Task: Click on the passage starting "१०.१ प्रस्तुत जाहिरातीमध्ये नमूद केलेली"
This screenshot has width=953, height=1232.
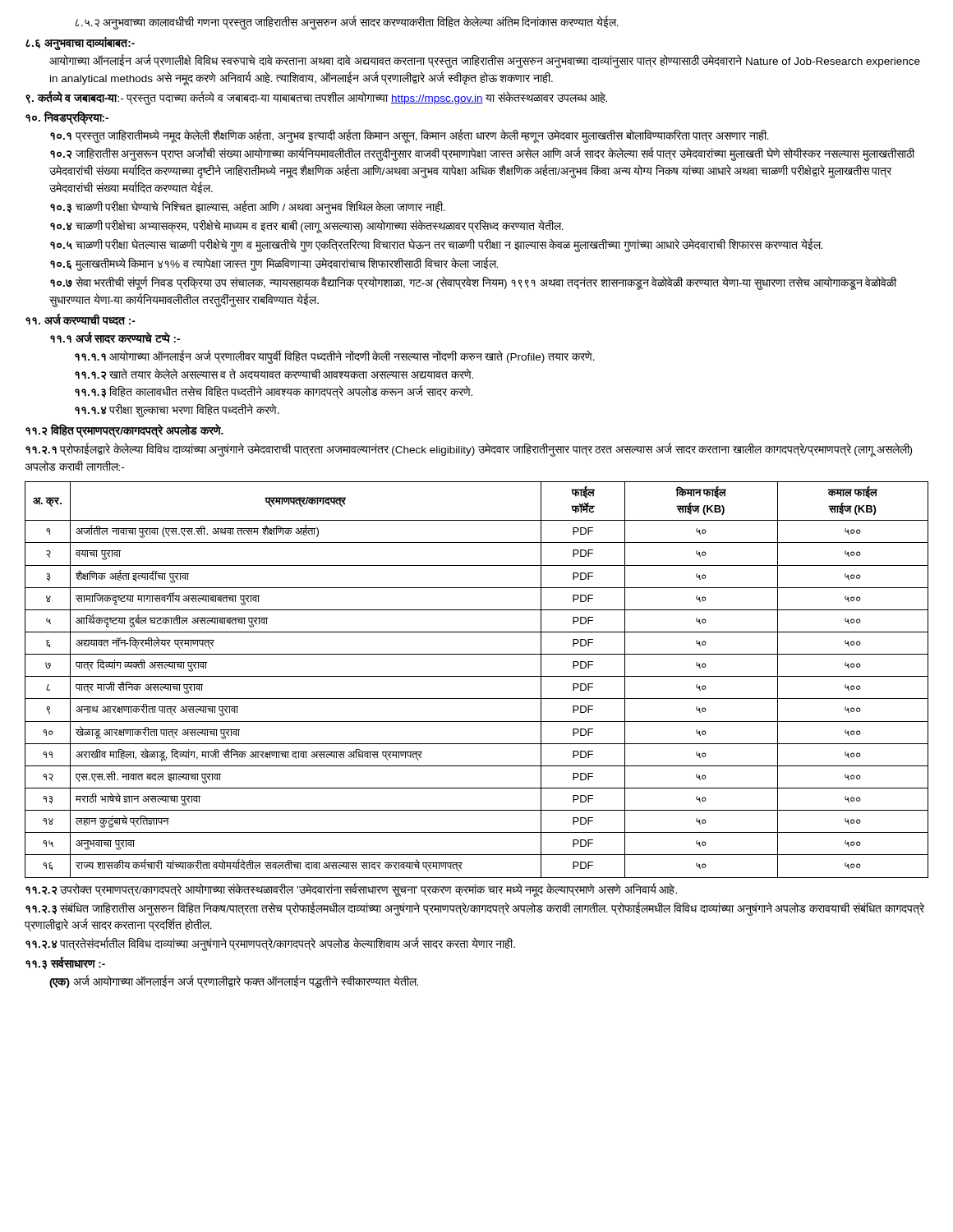Action: (409, 136)
